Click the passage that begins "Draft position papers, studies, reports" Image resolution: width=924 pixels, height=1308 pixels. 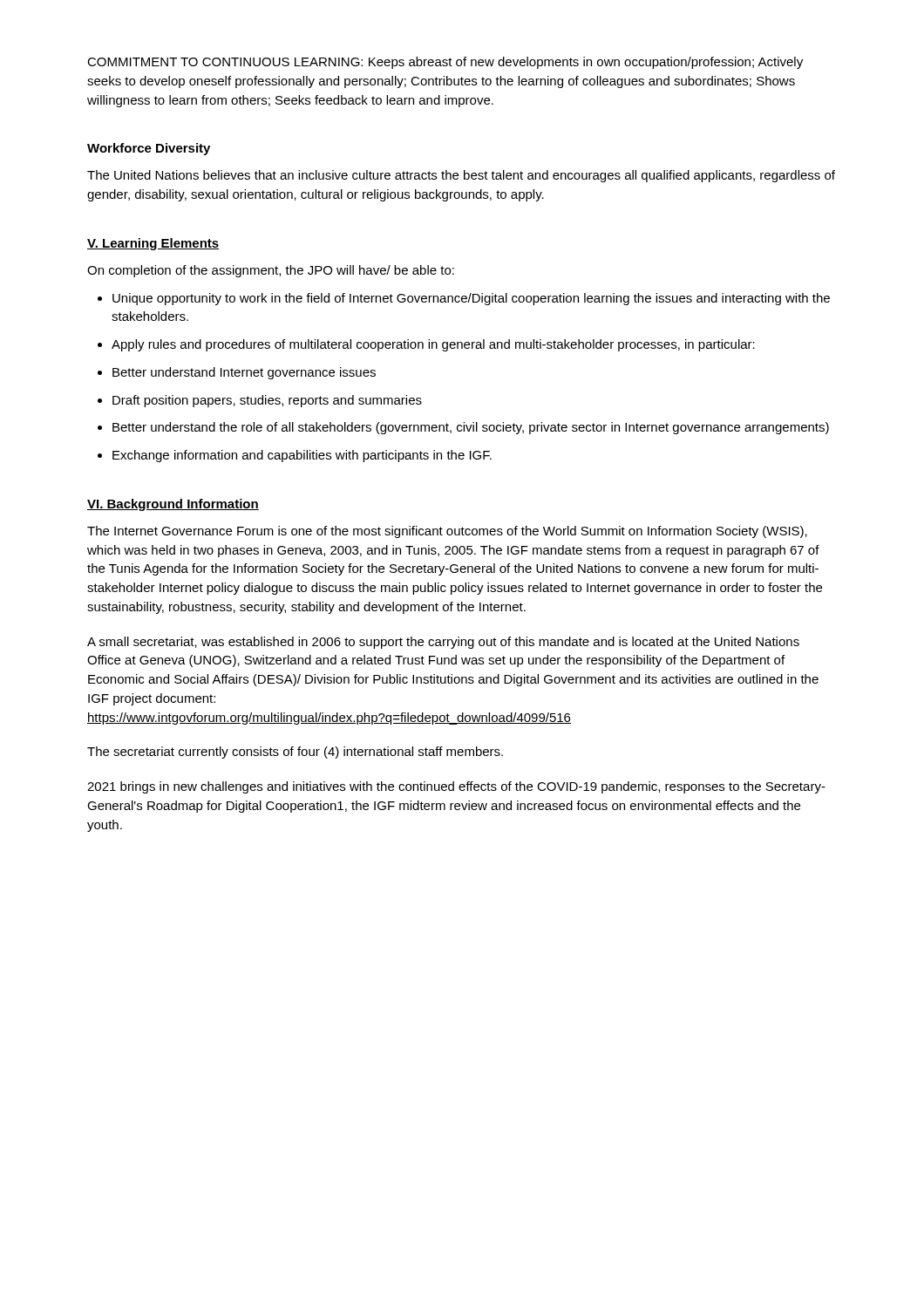(x=267, y=401)
